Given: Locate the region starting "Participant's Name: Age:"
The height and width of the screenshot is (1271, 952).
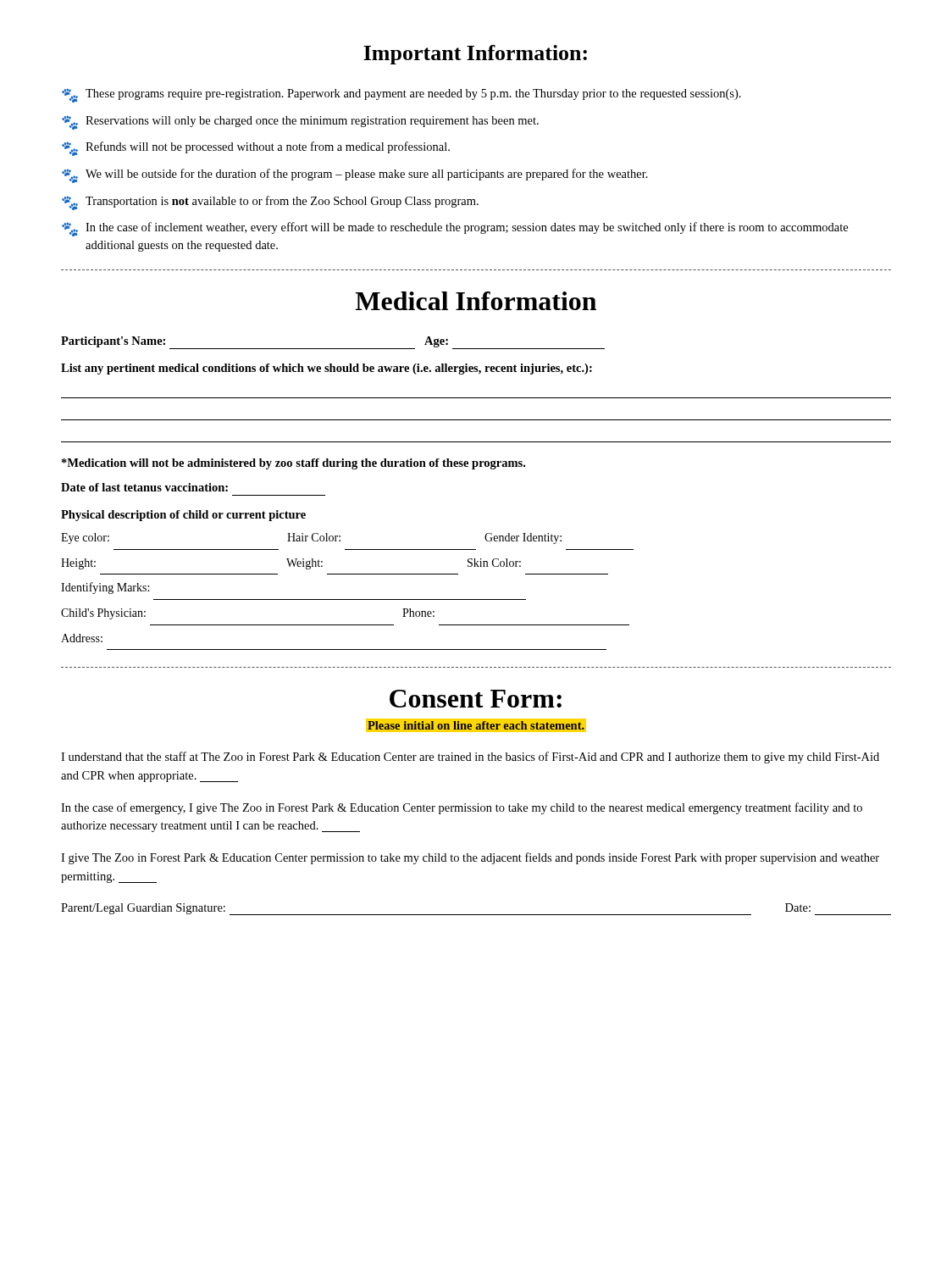Looking at the screenshot, I should (x=333, y=342).
